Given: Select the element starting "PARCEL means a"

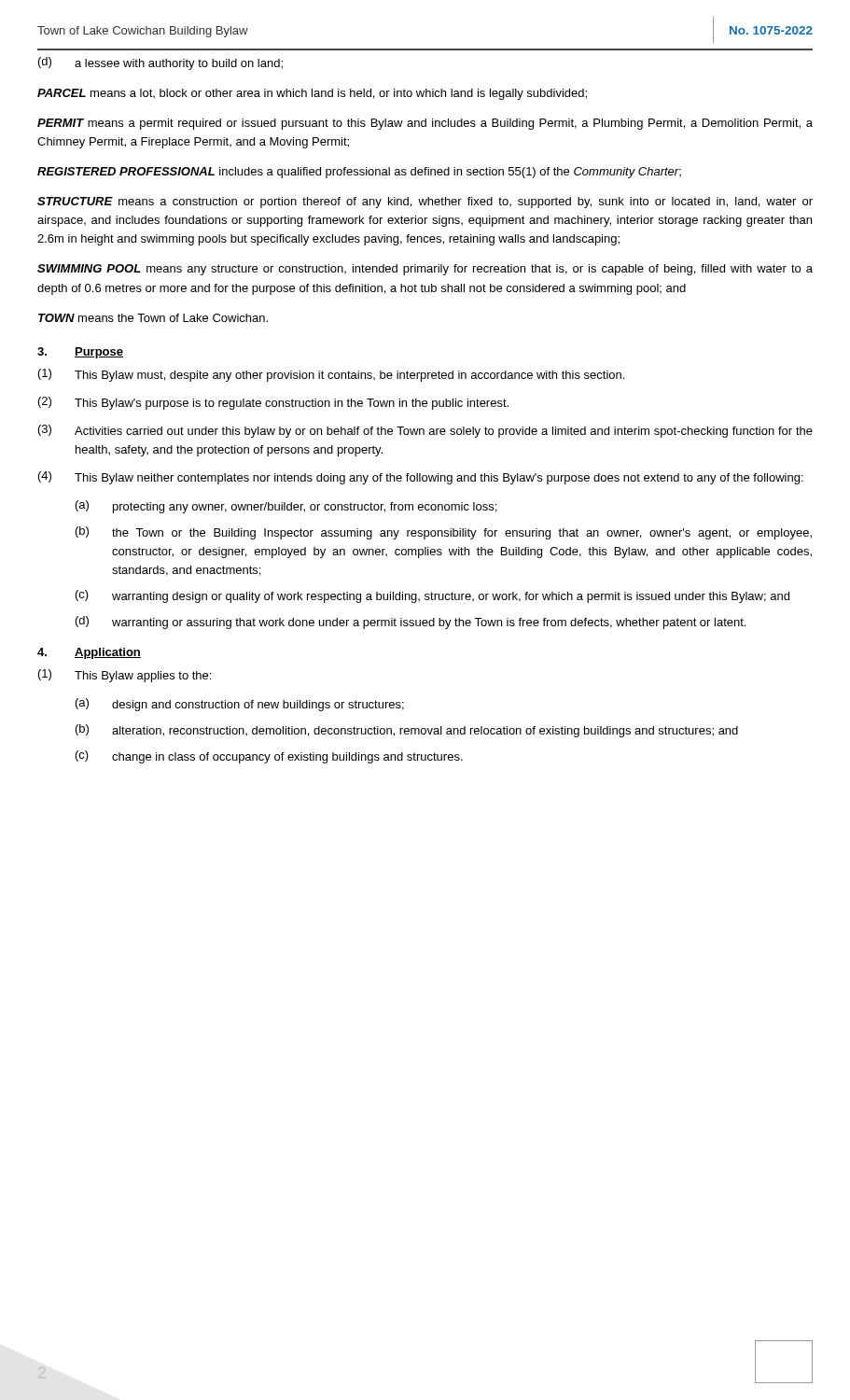Looking at the screenshot, I should (313, 92).
